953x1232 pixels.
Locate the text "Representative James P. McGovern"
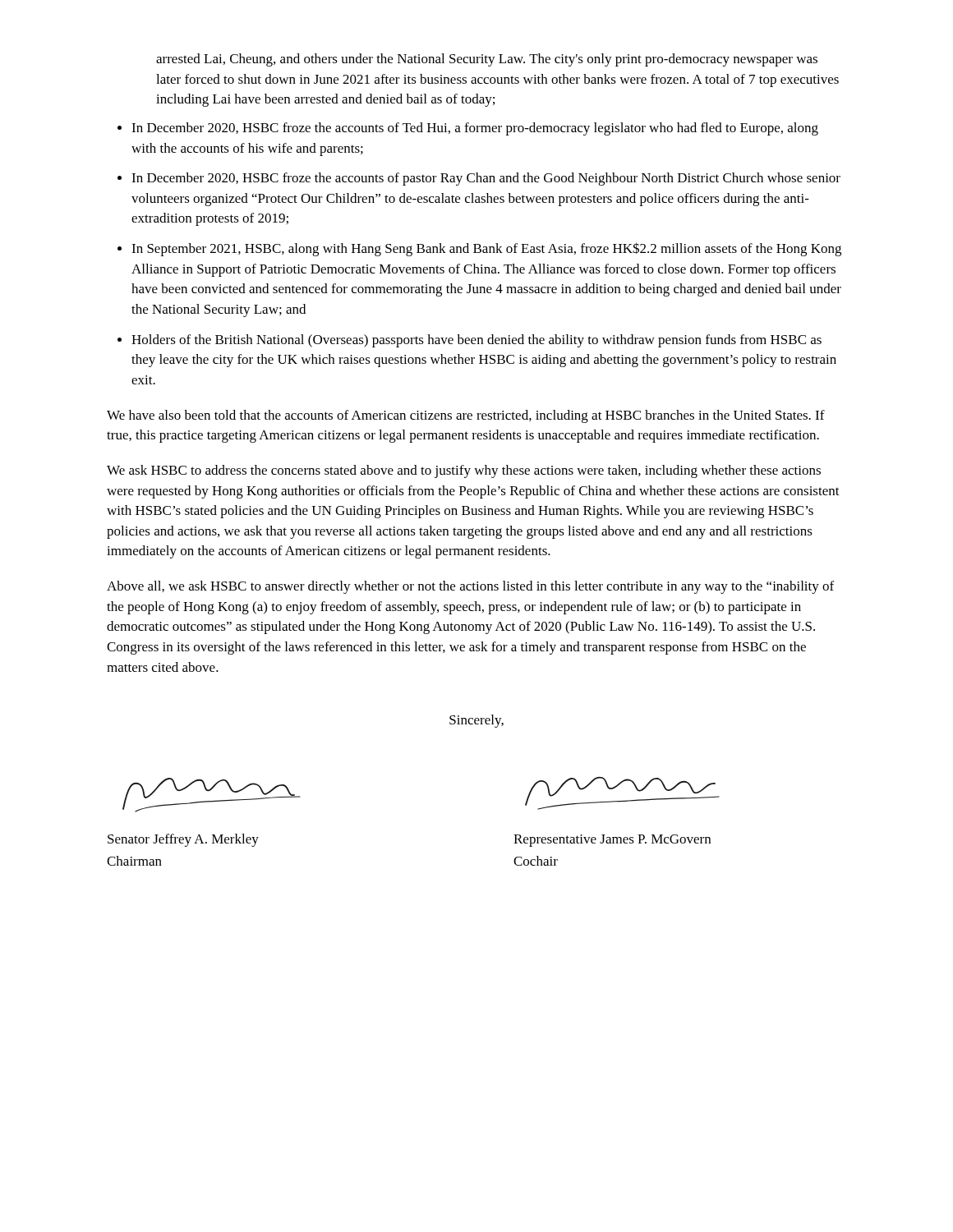click(x=612, y=839)
